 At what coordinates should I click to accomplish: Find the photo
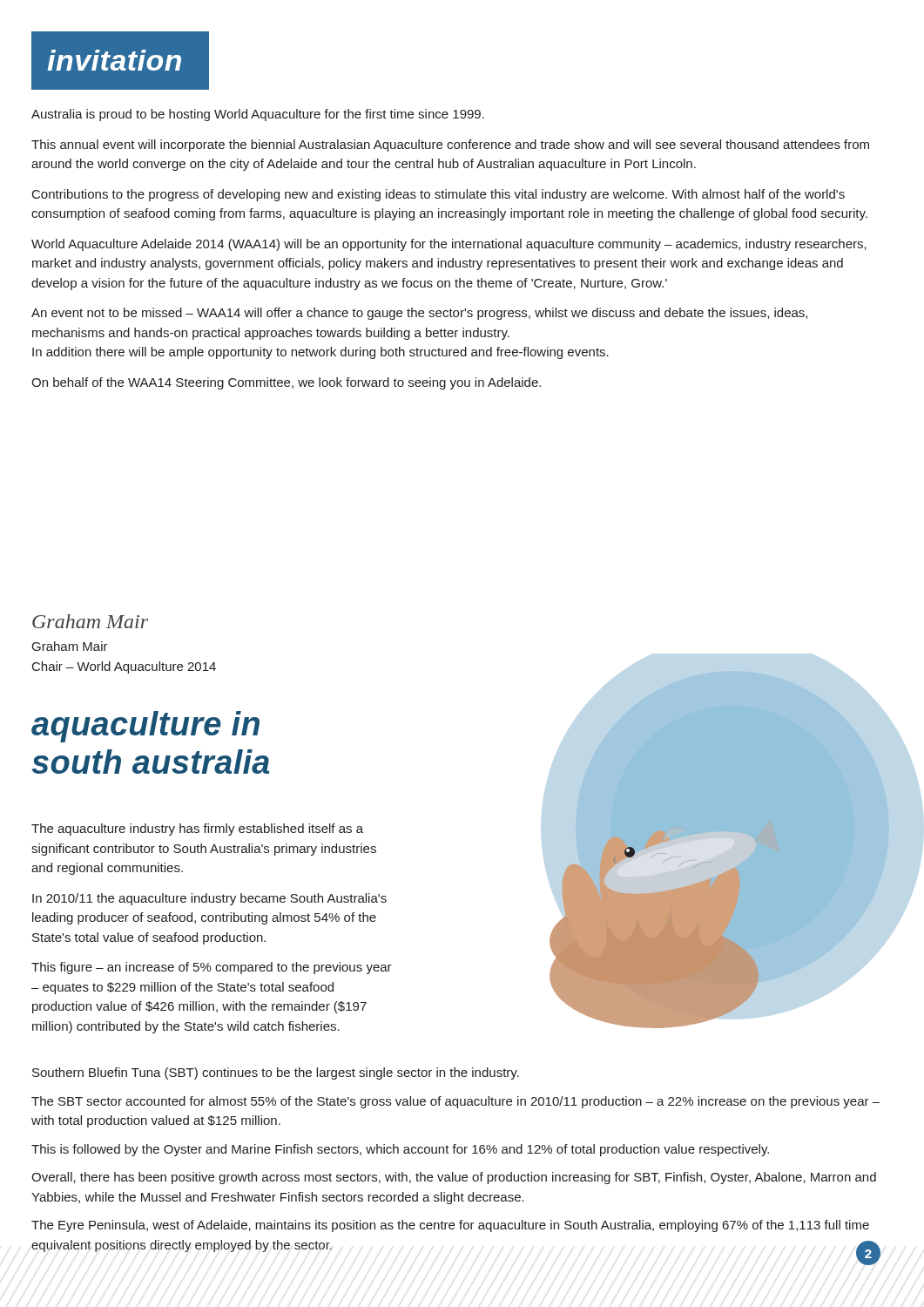click(x=693, y=863)
